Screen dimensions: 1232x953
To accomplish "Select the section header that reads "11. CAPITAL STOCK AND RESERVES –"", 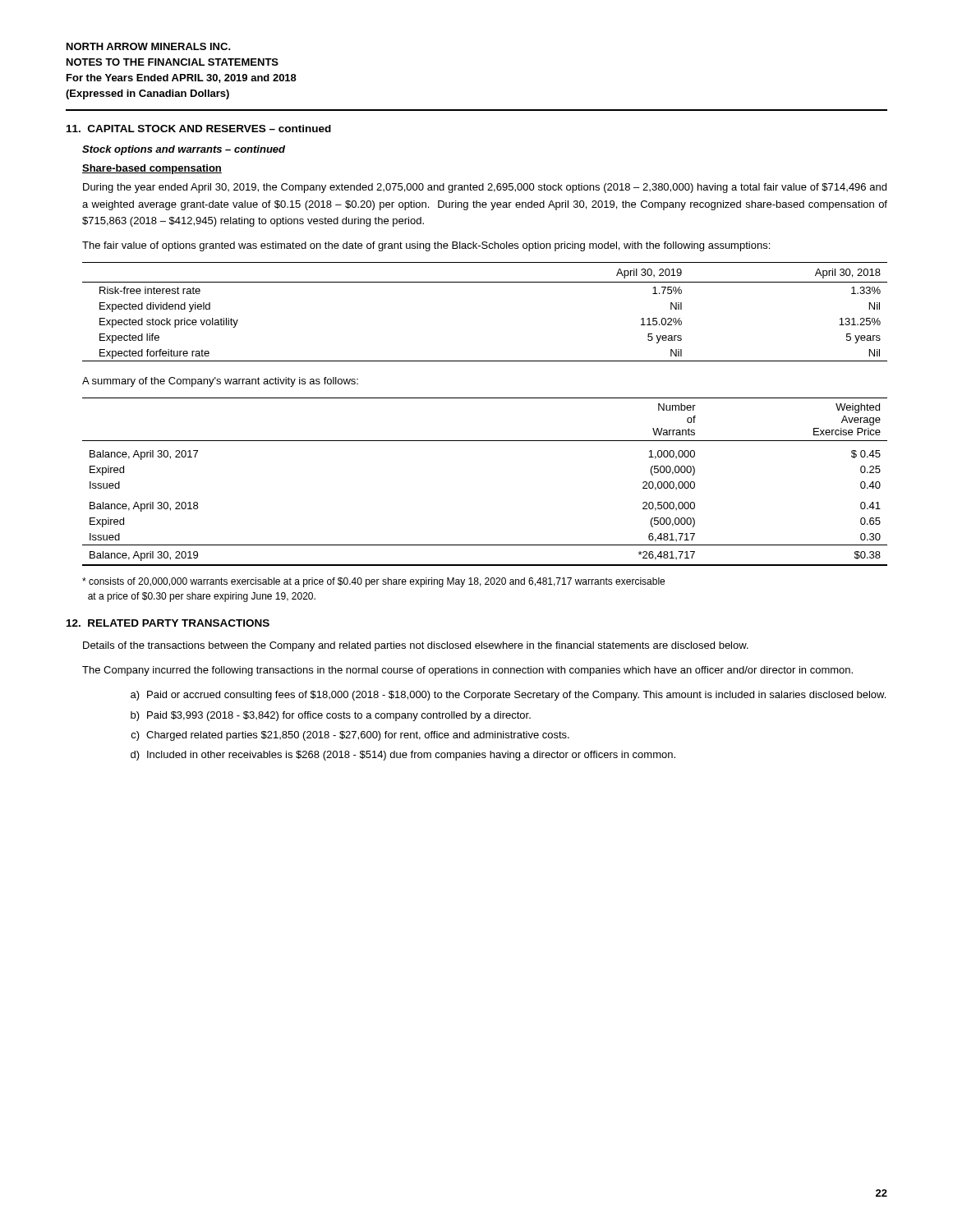I will pyautogui.click(x=199, y=129).
